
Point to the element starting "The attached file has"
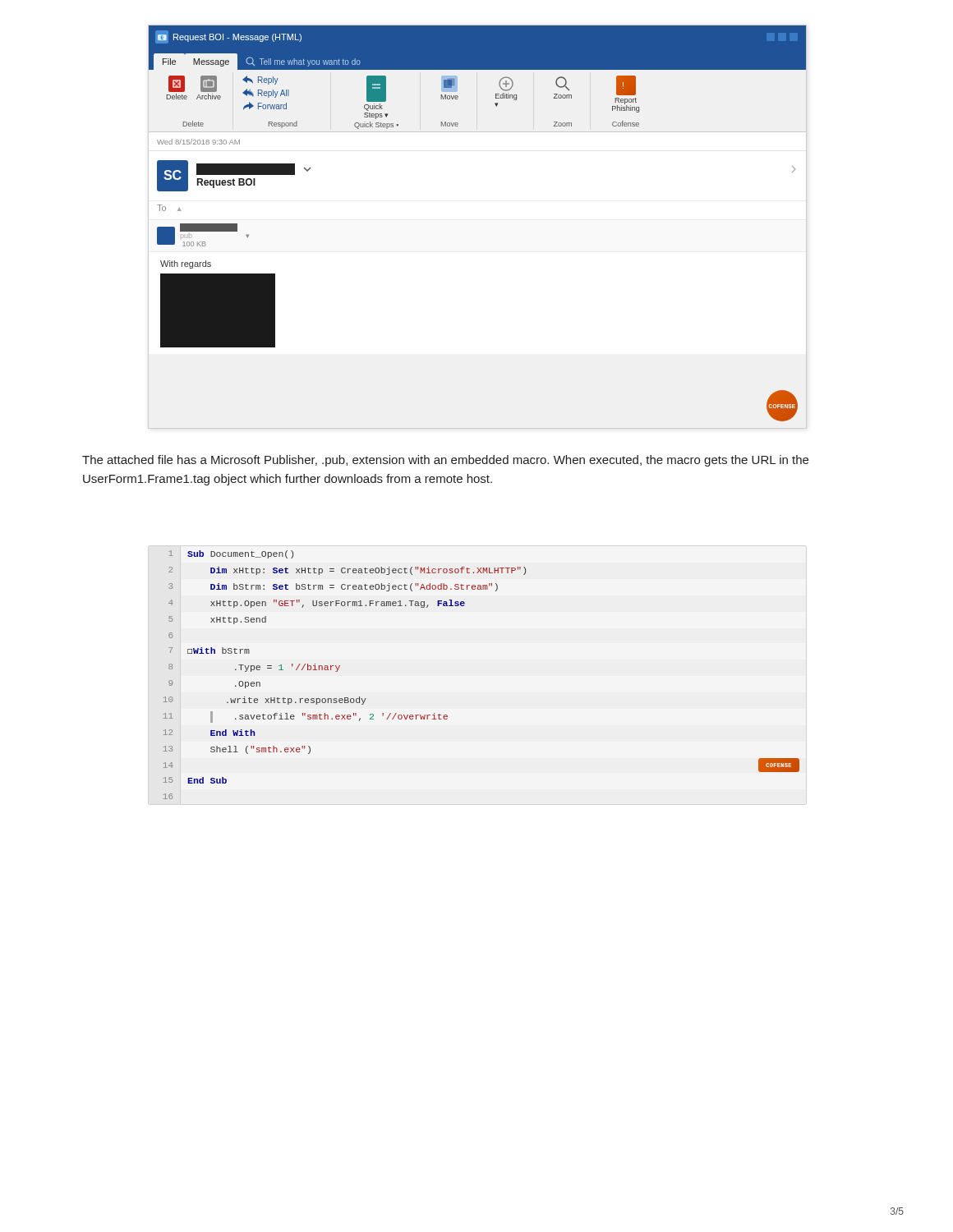pos(446,469)
